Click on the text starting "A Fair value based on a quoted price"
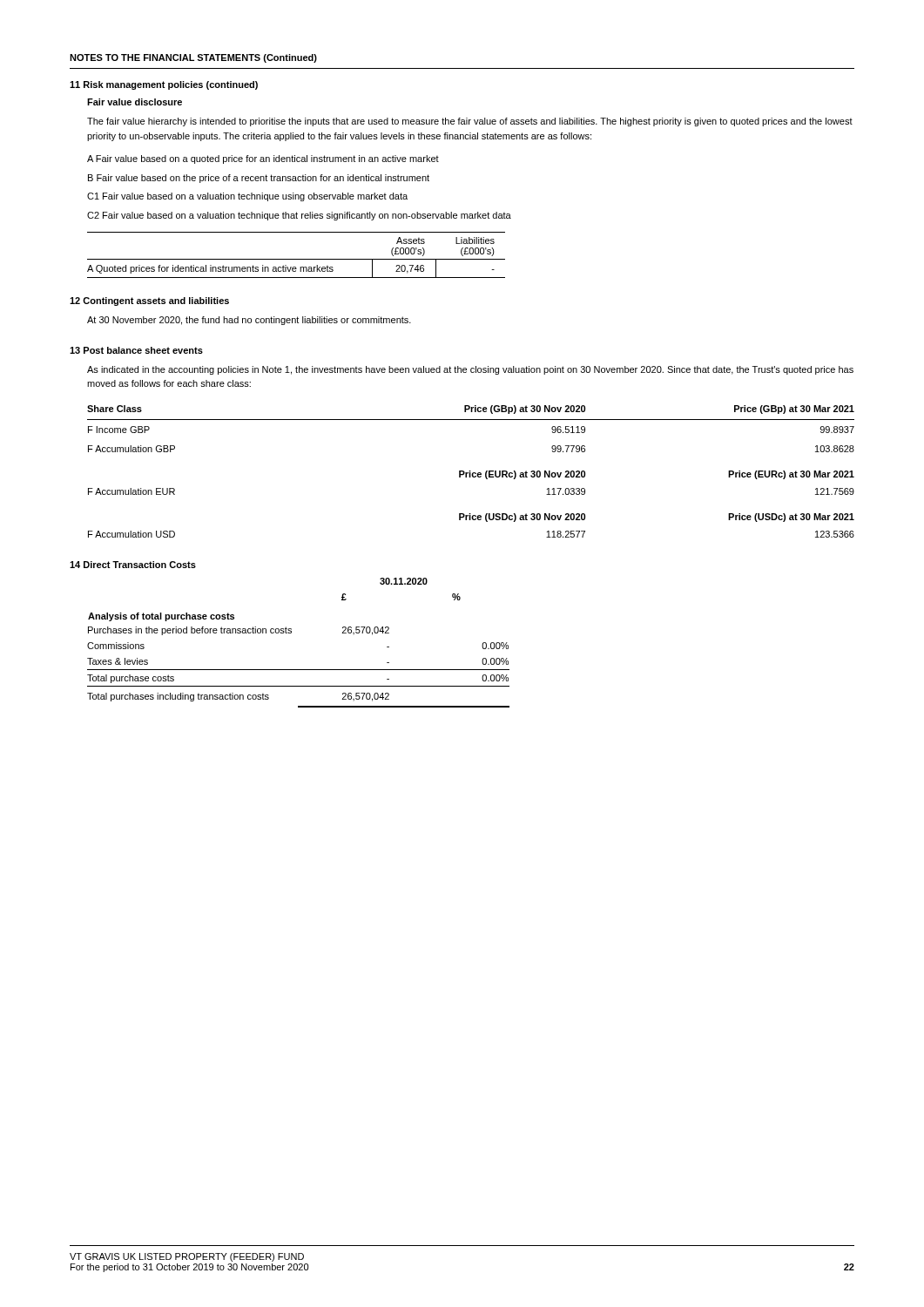This screenshot has width=924, height=1307. (x=263, y=159)
